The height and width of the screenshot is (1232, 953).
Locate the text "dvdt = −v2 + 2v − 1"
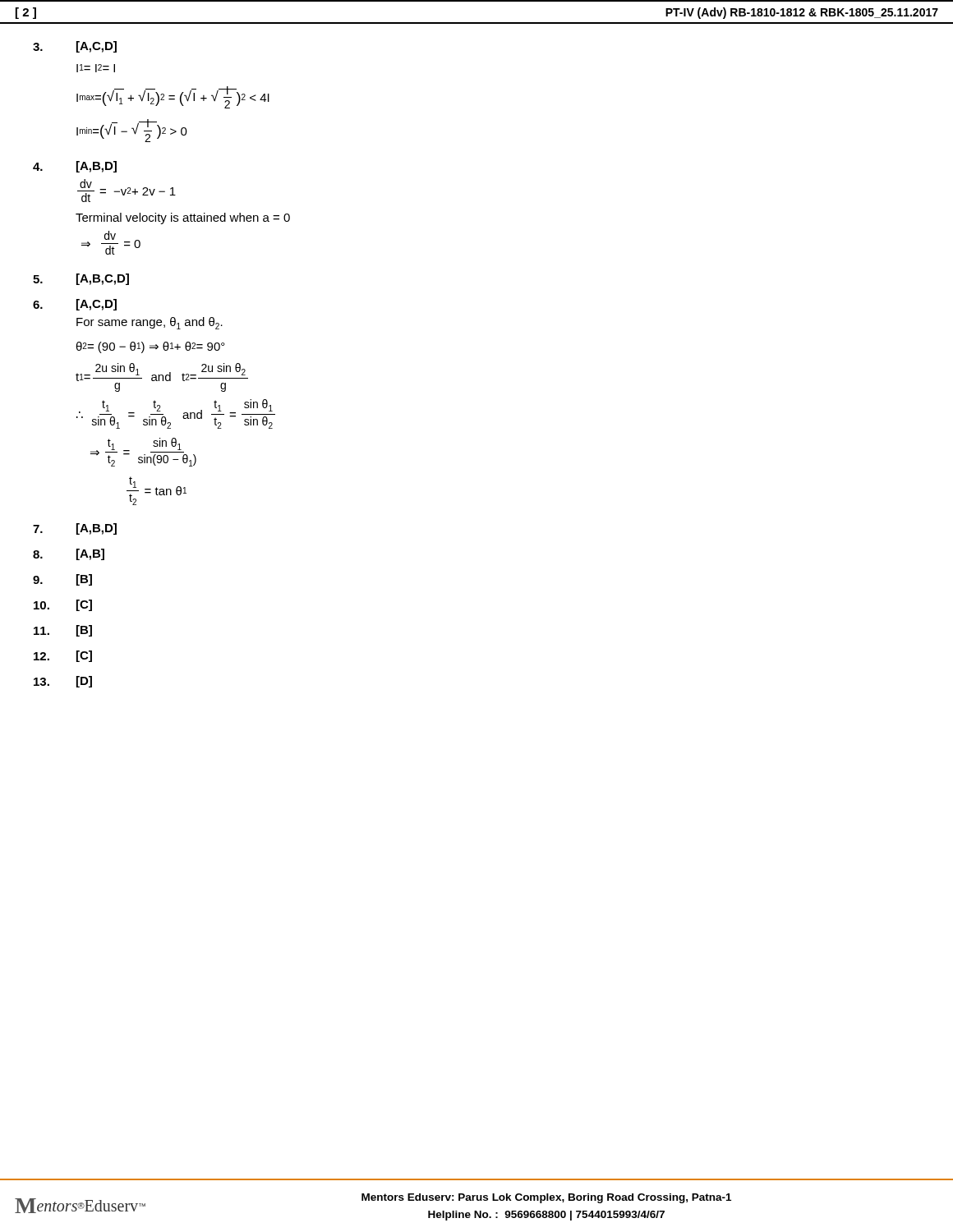tap(127, 191)
